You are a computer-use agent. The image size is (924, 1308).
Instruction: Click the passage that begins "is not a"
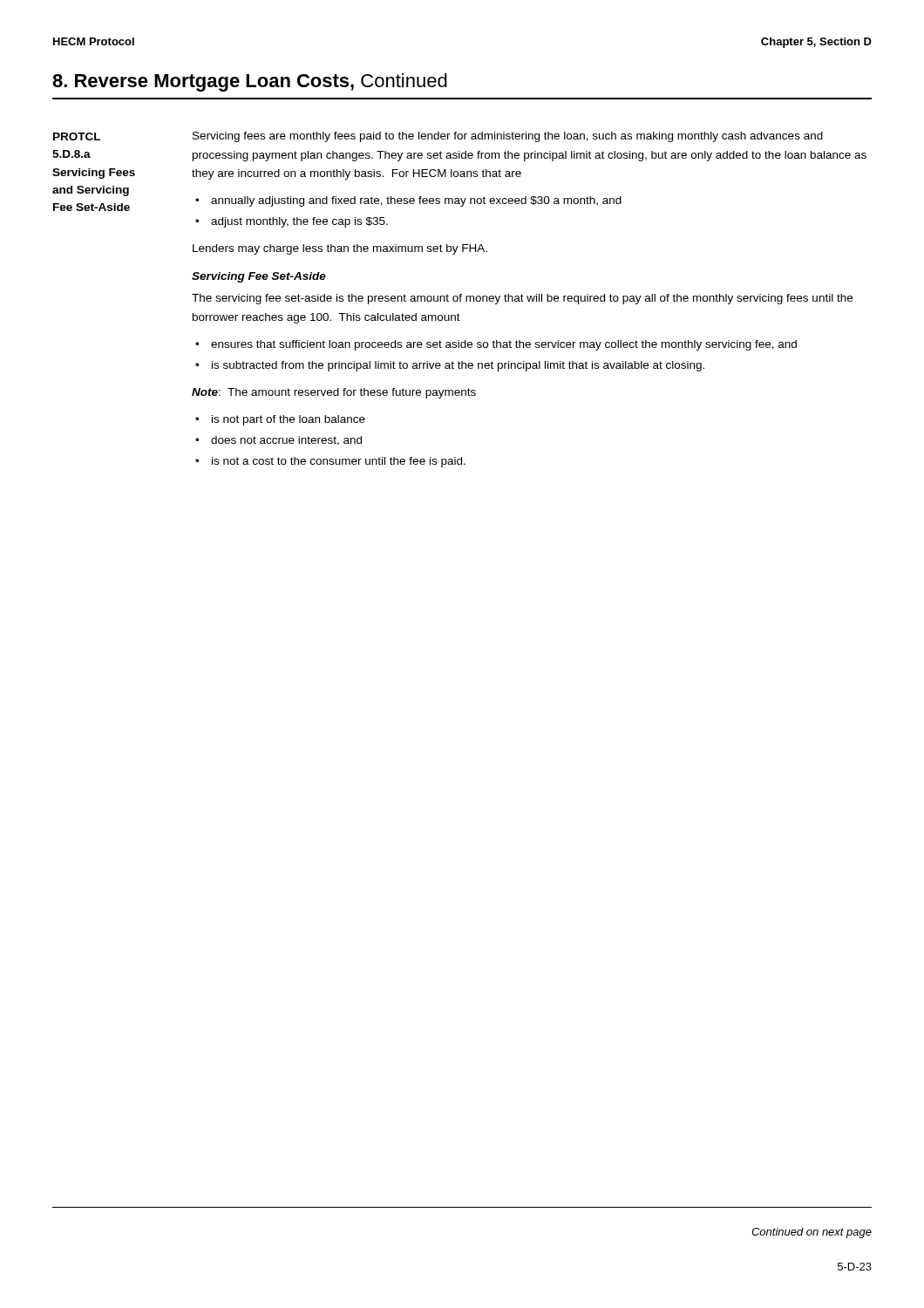coord(339,461)
